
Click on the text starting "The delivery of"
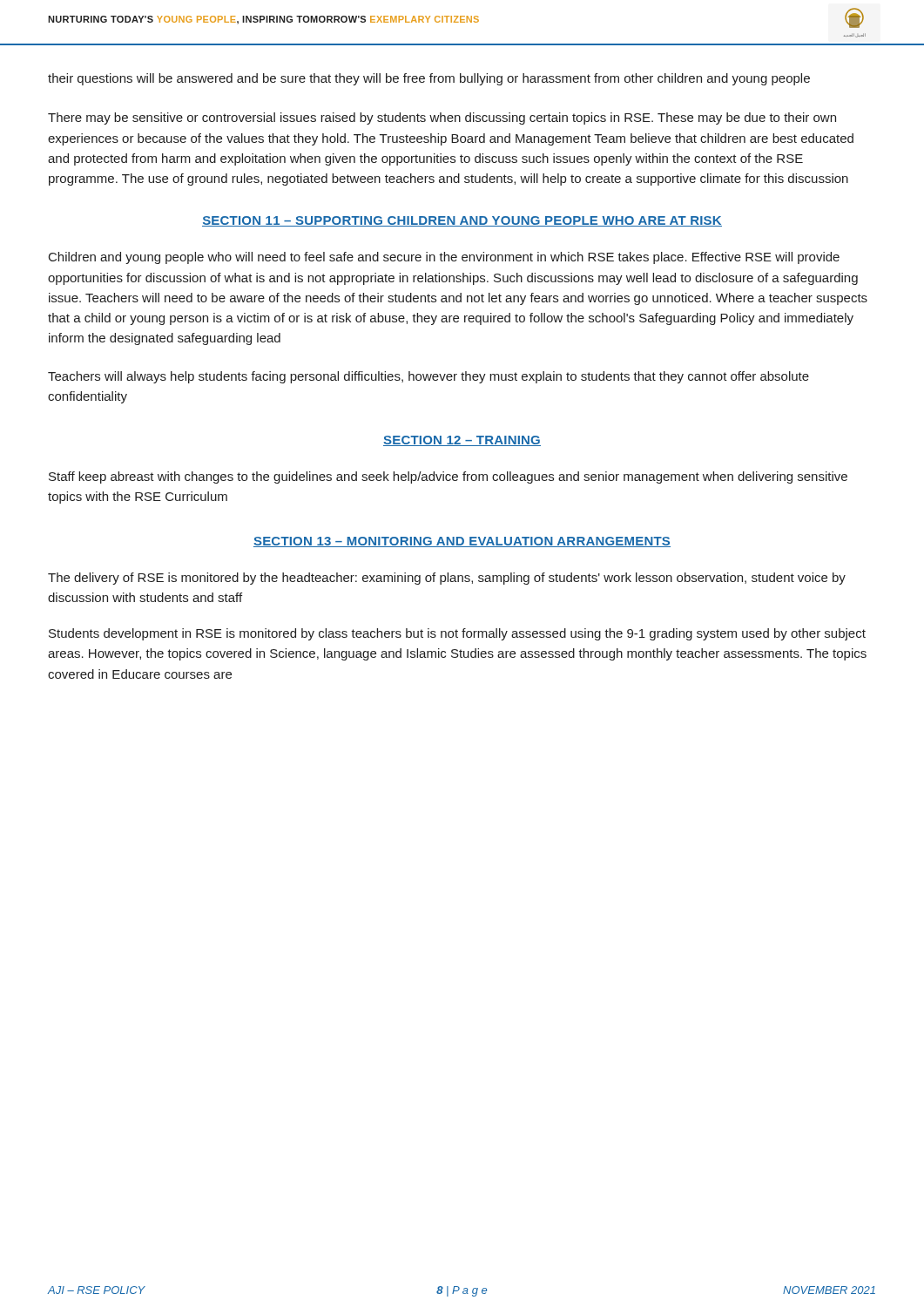(x=447, y=587)
